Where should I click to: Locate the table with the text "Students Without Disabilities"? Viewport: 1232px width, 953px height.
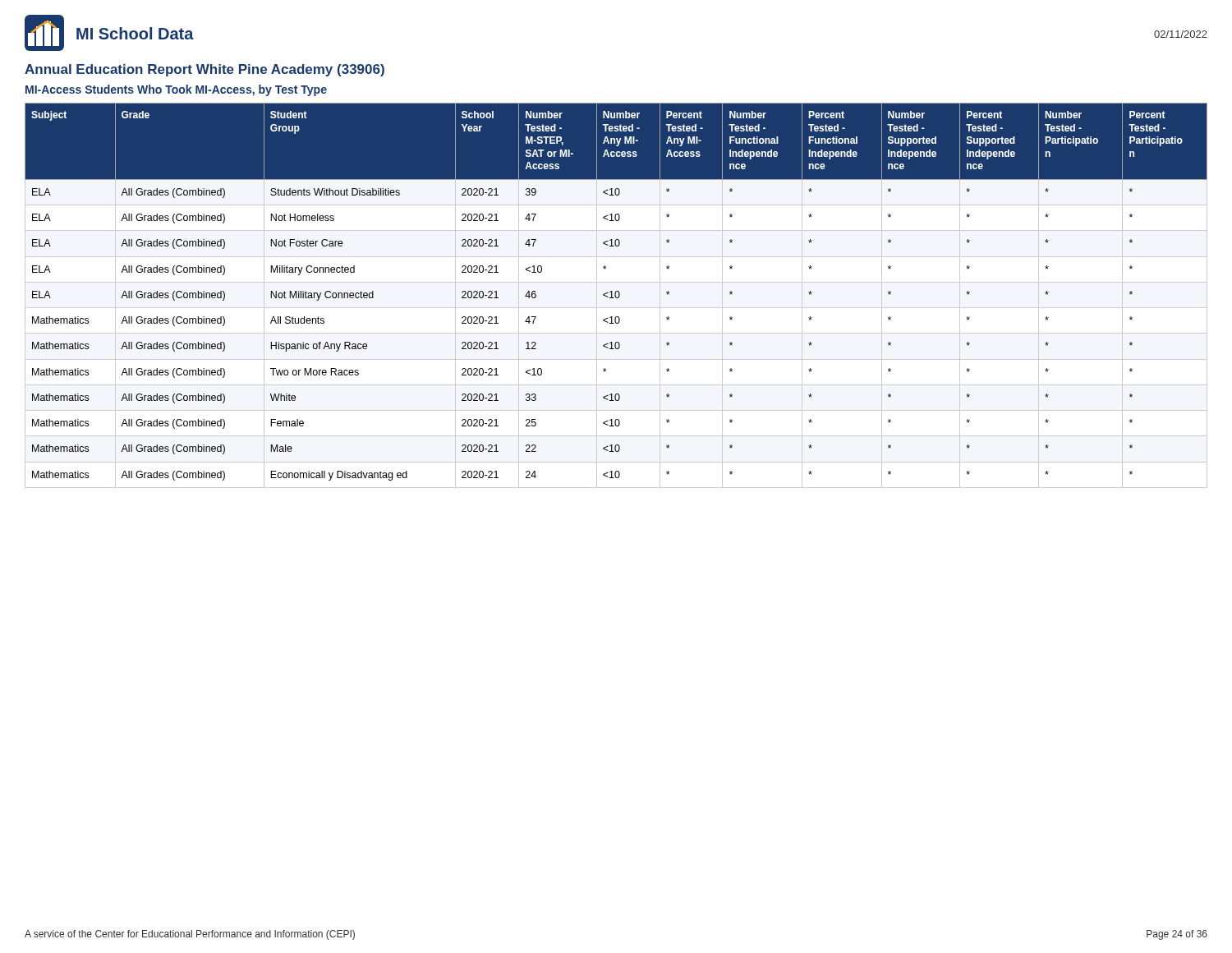[x=616, y=295]
